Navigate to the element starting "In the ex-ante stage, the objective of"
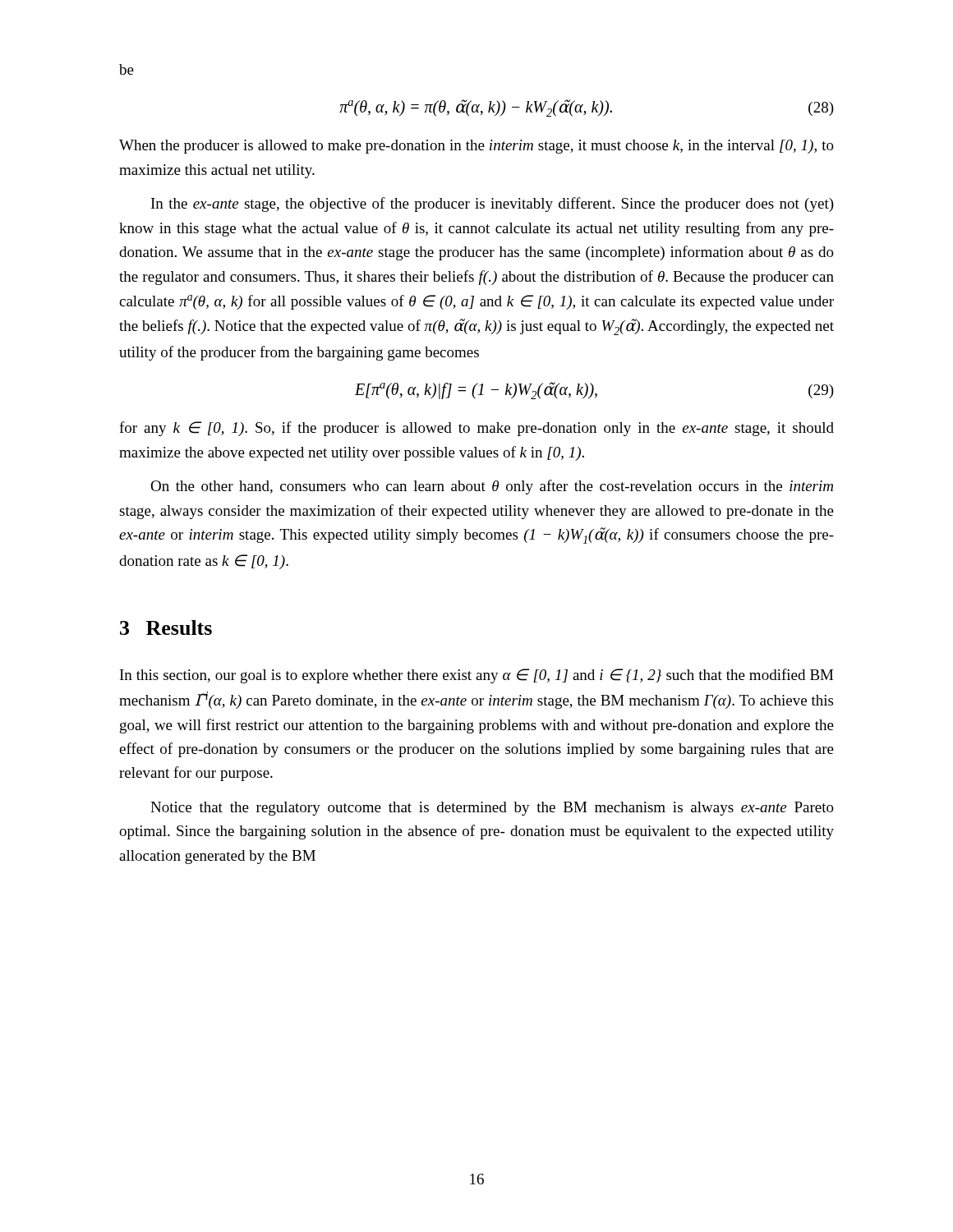Image resolution: width=953 pixels, height=1232 pixels. (x=476, y=278)
